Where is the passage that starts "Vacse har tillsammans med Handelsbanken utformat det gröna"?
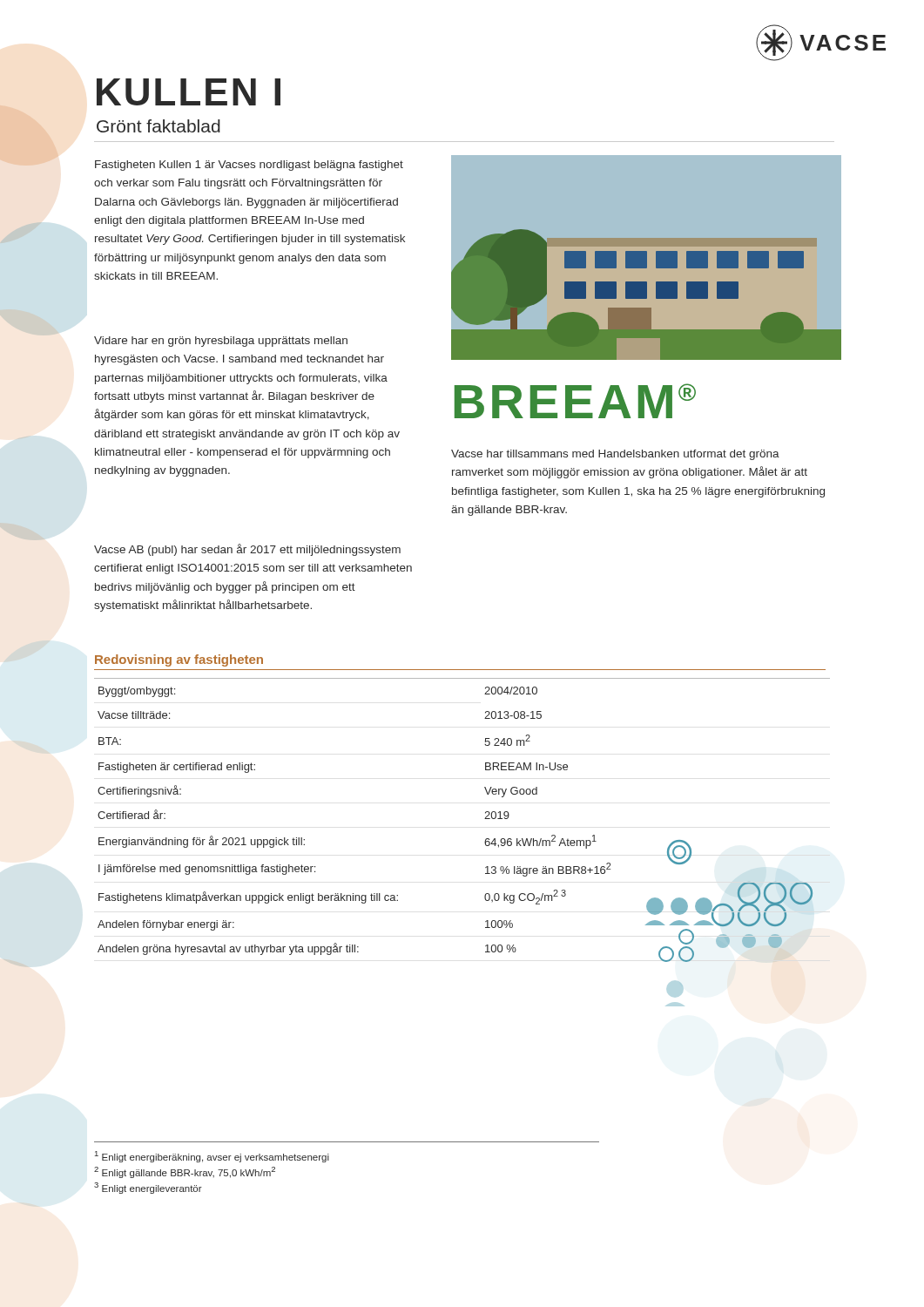 [x=638, y=482]
